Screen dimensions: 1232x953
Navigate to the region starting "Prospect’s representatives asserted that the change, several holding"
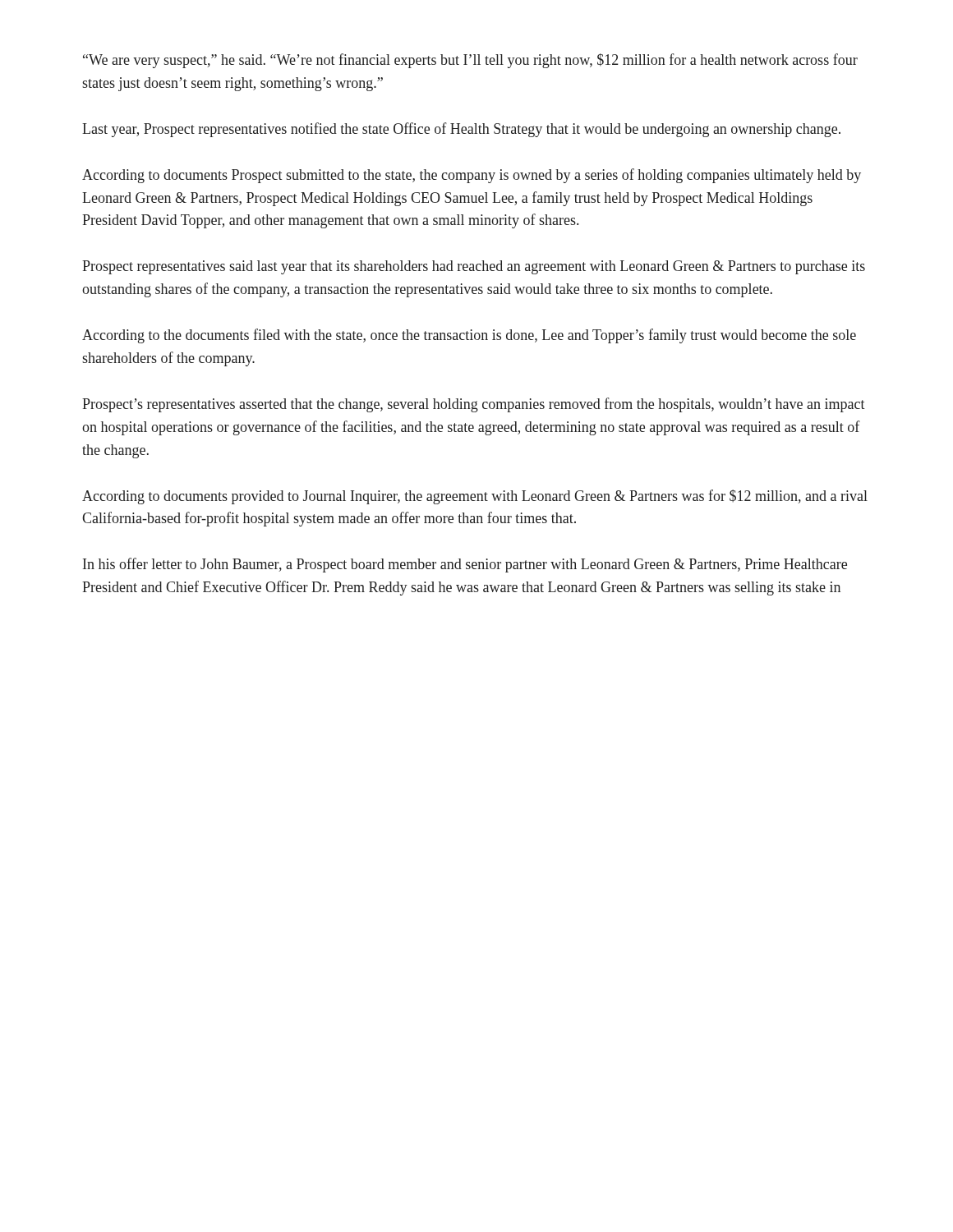[x=473, y=427]
